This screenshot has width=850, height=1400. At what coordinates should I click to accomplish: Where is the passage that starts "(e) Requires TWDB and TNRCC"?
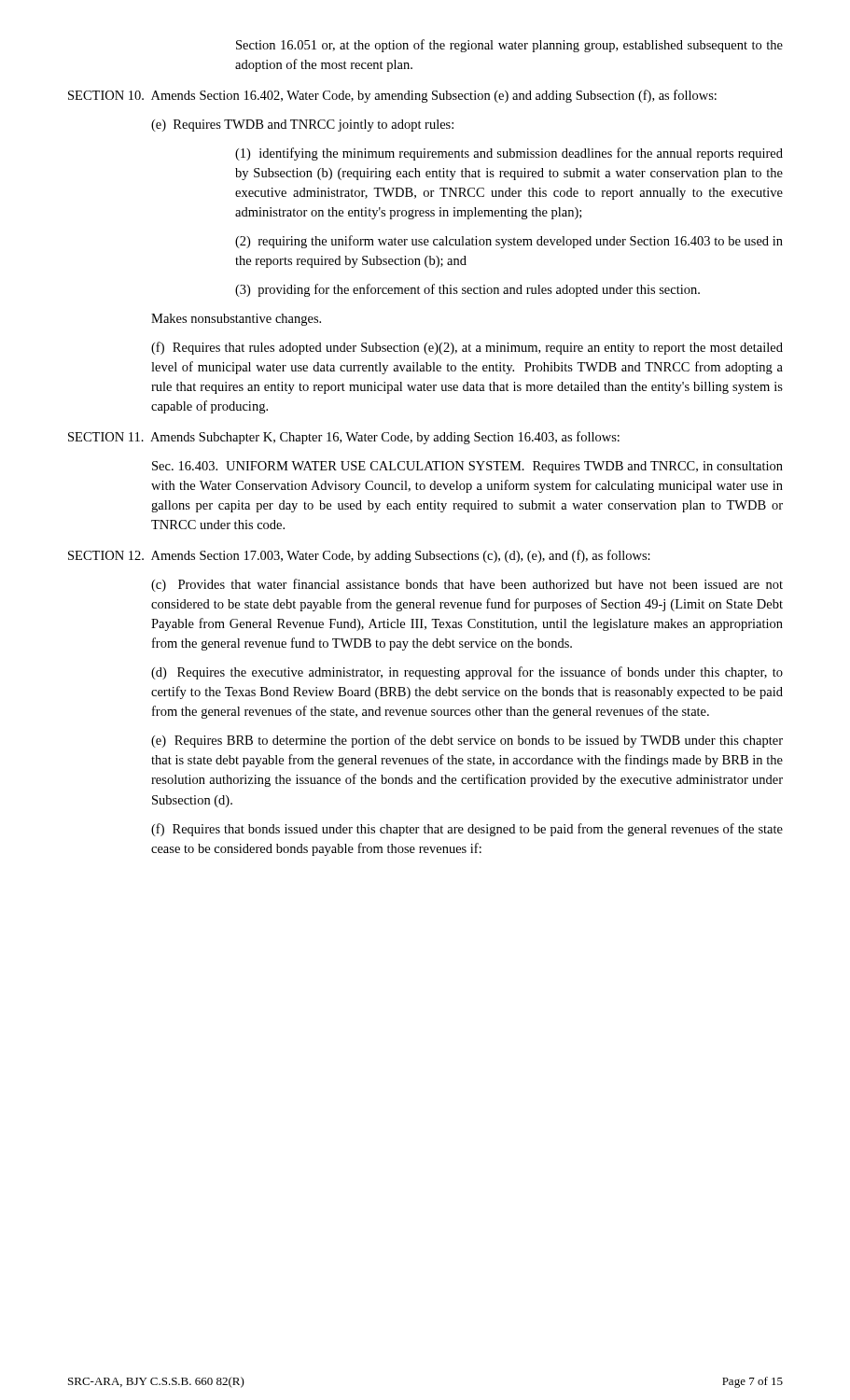(x=302, y=126)
